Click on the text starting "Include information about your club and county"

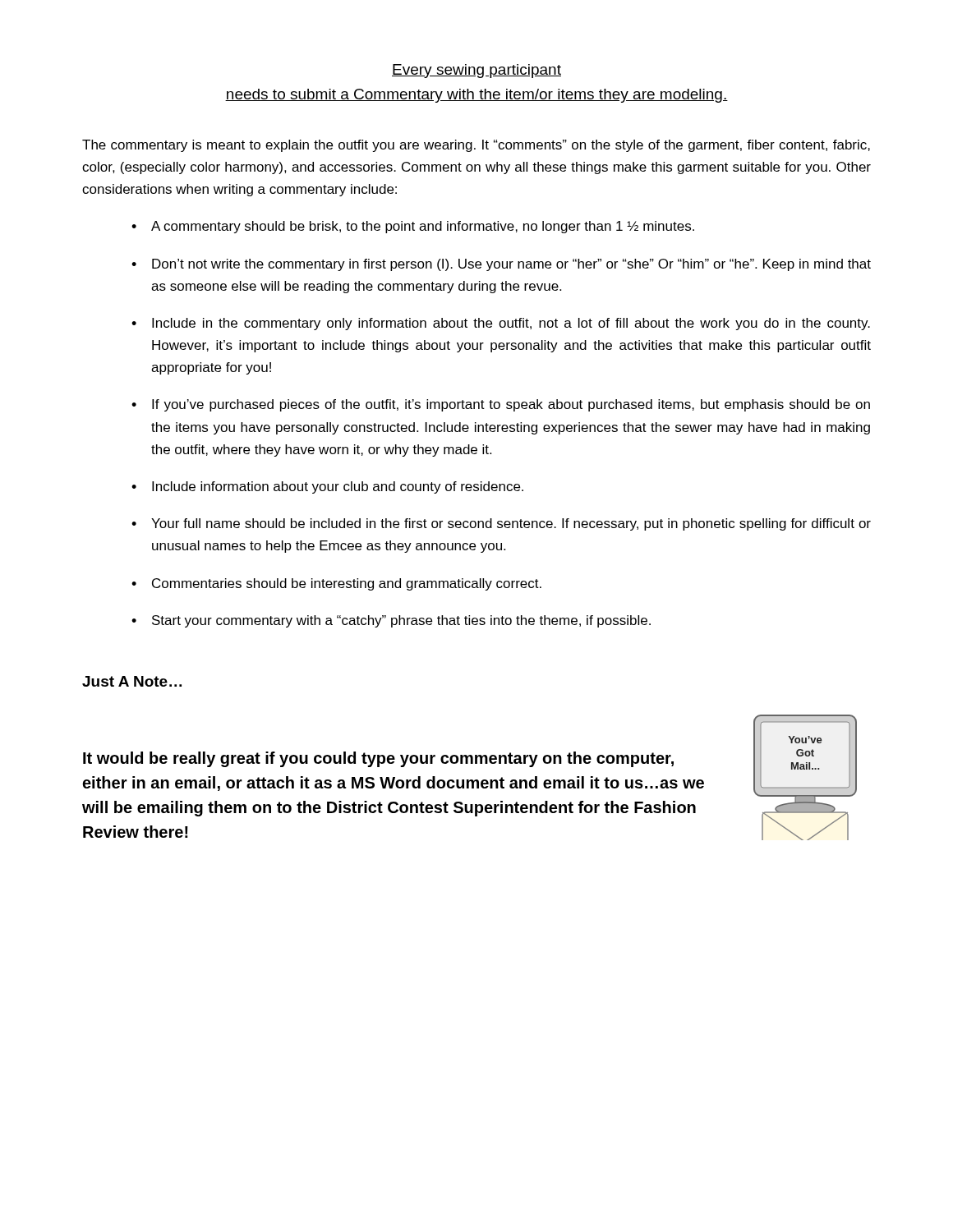[338, 487]
